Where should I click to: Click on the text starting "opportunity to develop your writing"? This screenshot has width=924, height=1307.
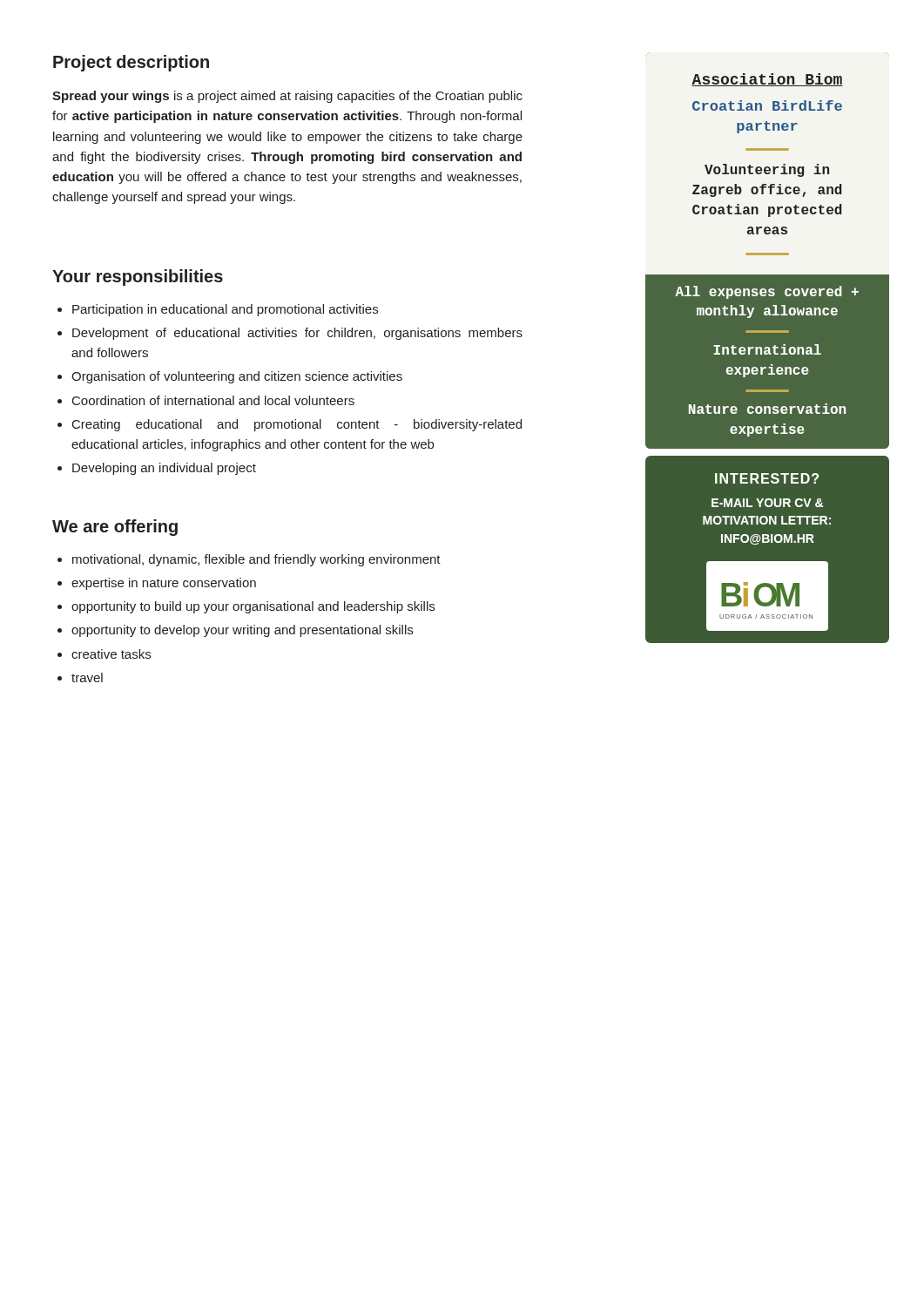(287, 630)
